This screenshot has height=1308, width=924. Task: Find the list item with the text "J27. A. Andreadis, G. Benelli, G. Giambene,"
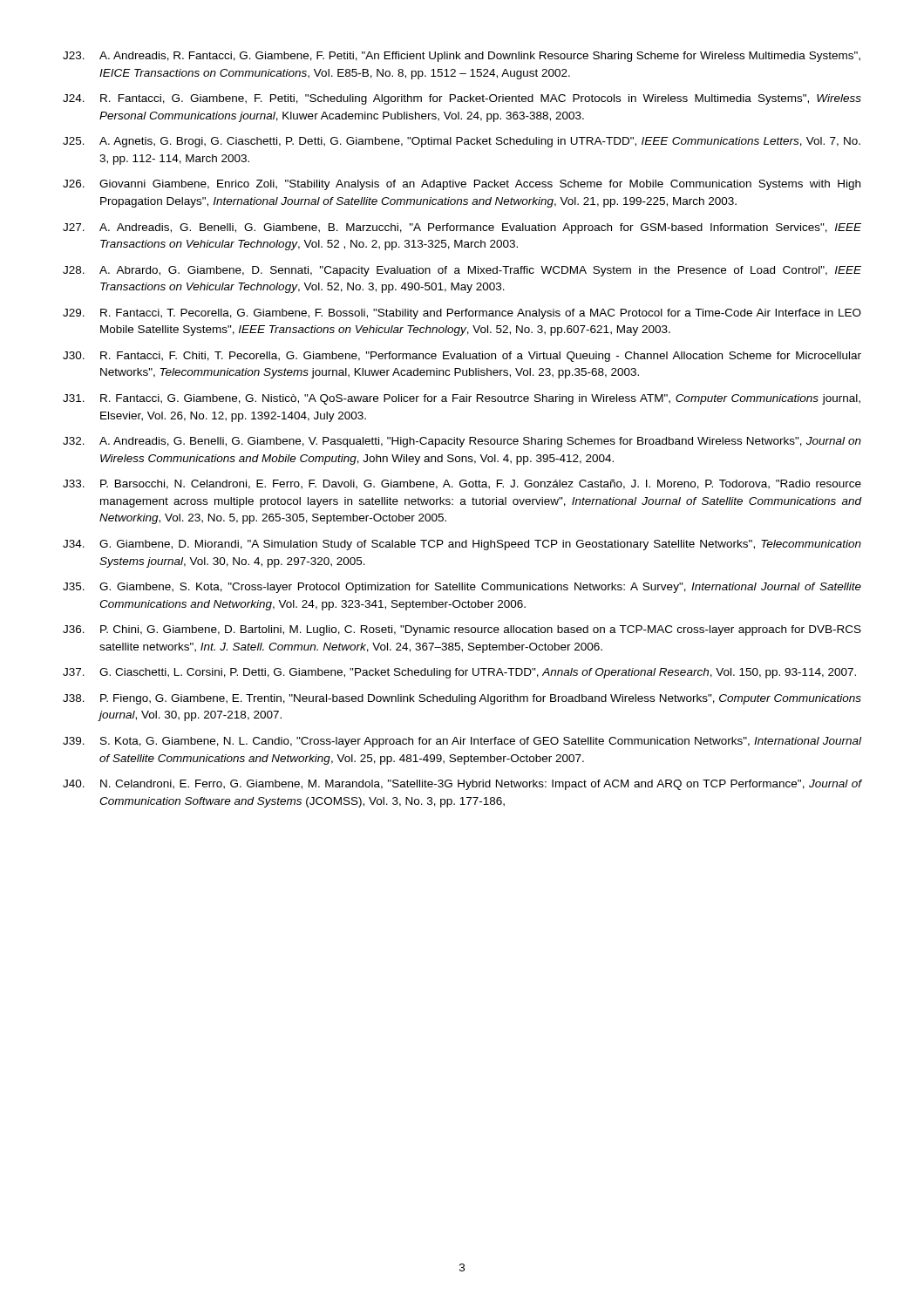(x=462, y=236)
